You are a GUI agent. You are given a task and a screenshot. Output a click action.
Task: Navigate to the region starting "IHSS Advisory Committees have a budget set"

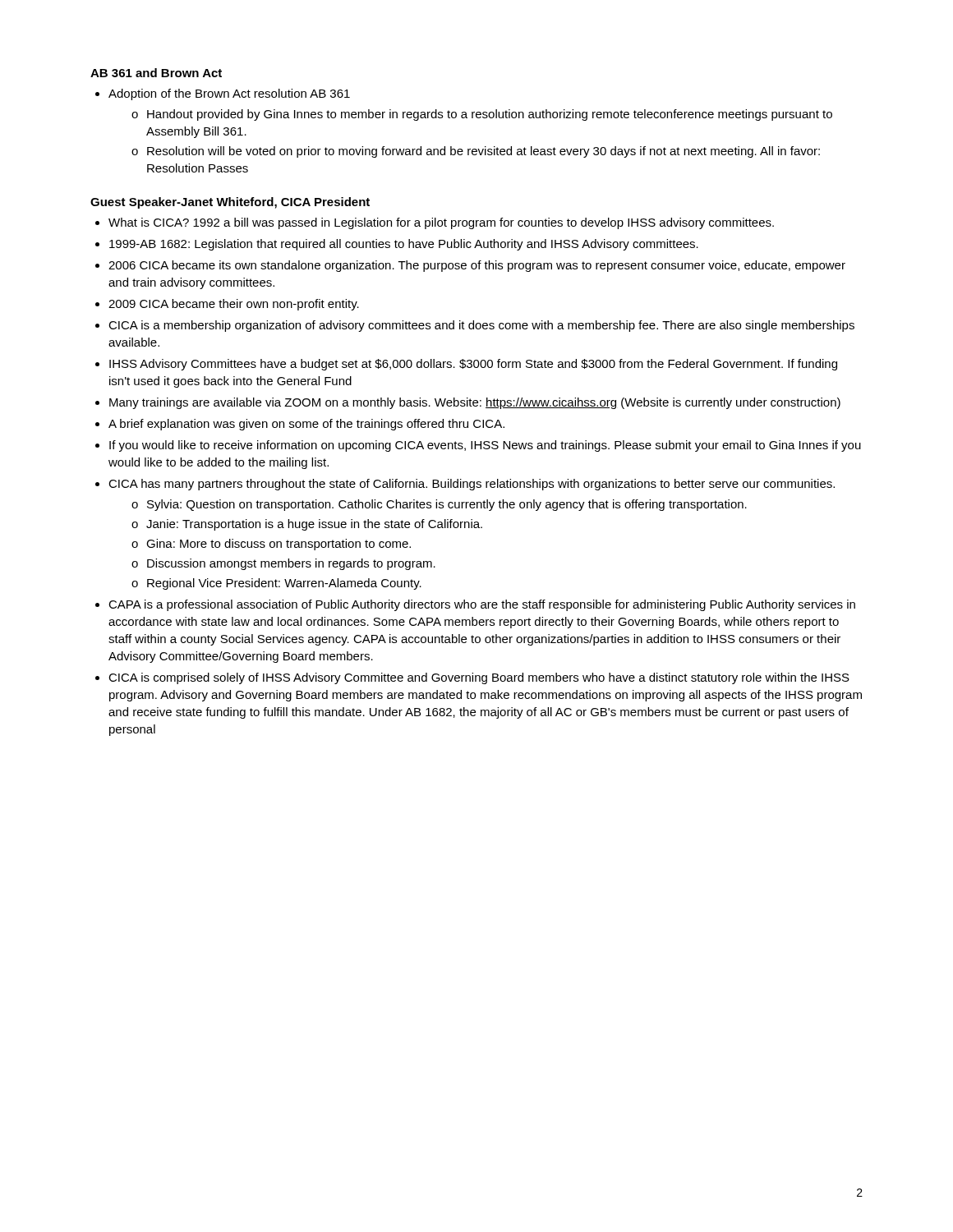[x=473, y=372]
